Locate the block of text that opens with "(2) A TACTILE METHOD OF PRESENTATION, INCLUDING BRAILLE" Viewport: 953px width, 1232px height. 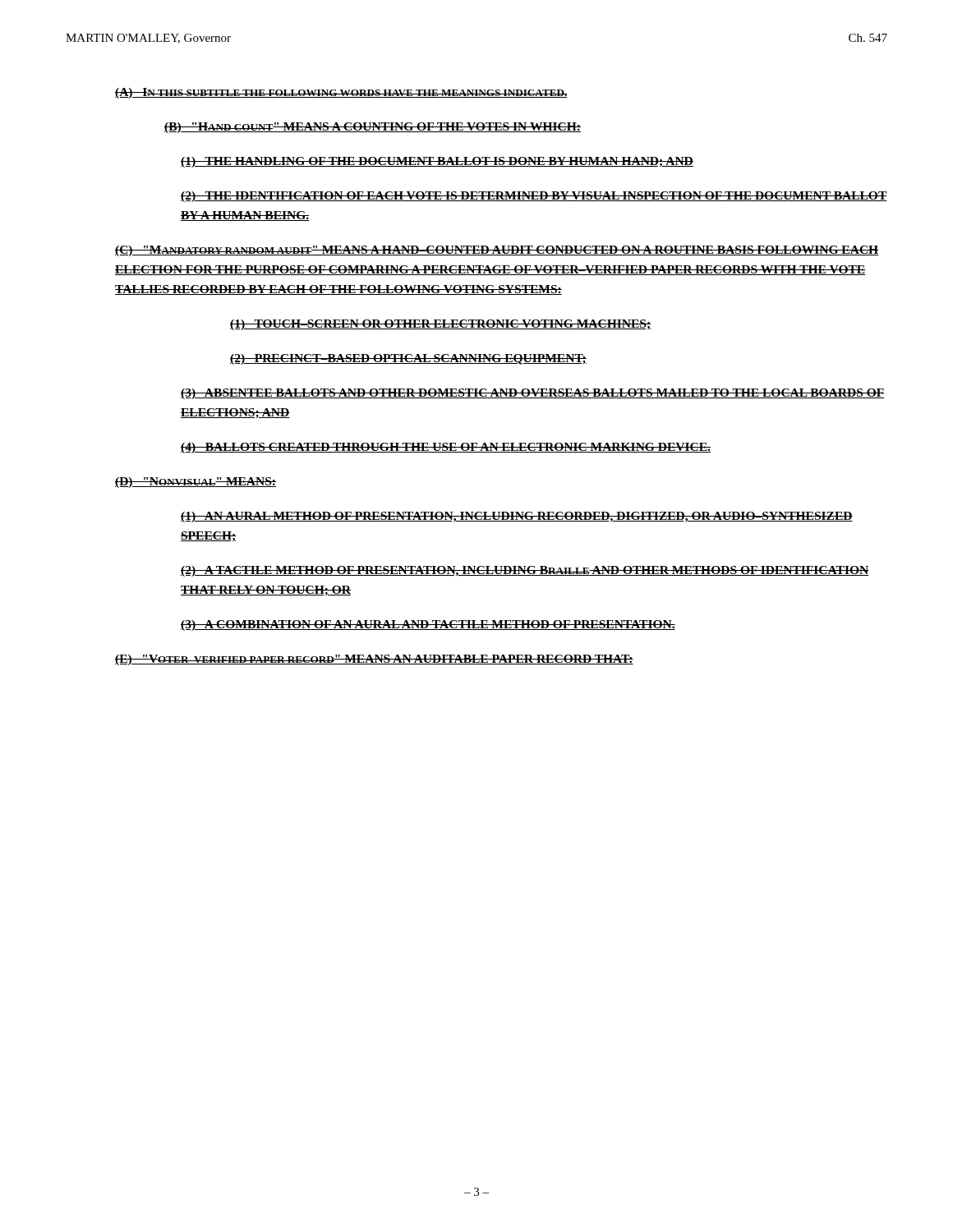click(525, 580)
